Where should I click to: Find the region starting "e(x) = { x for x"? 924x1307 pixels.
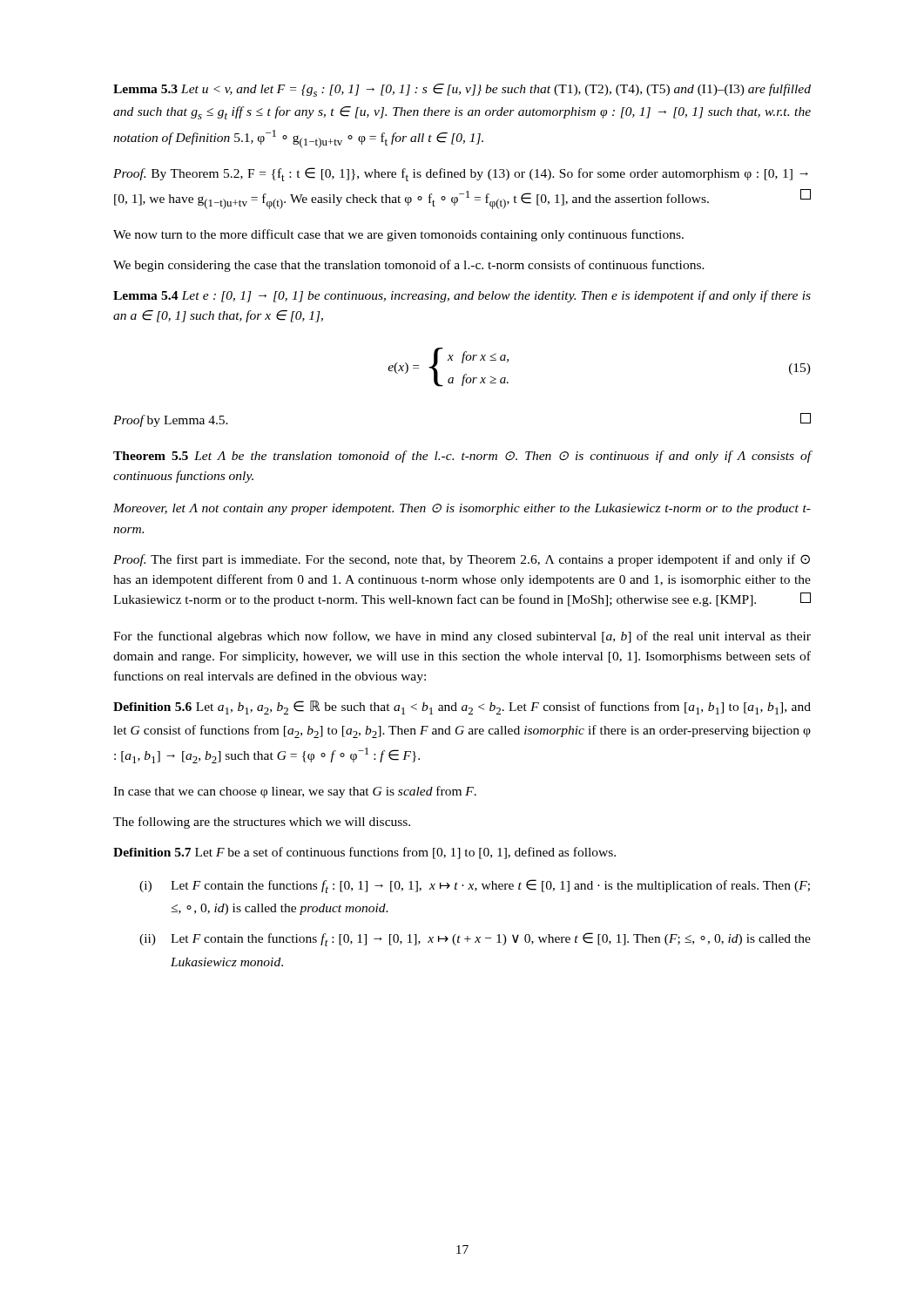pyautogui.click(x=452, y=360)
